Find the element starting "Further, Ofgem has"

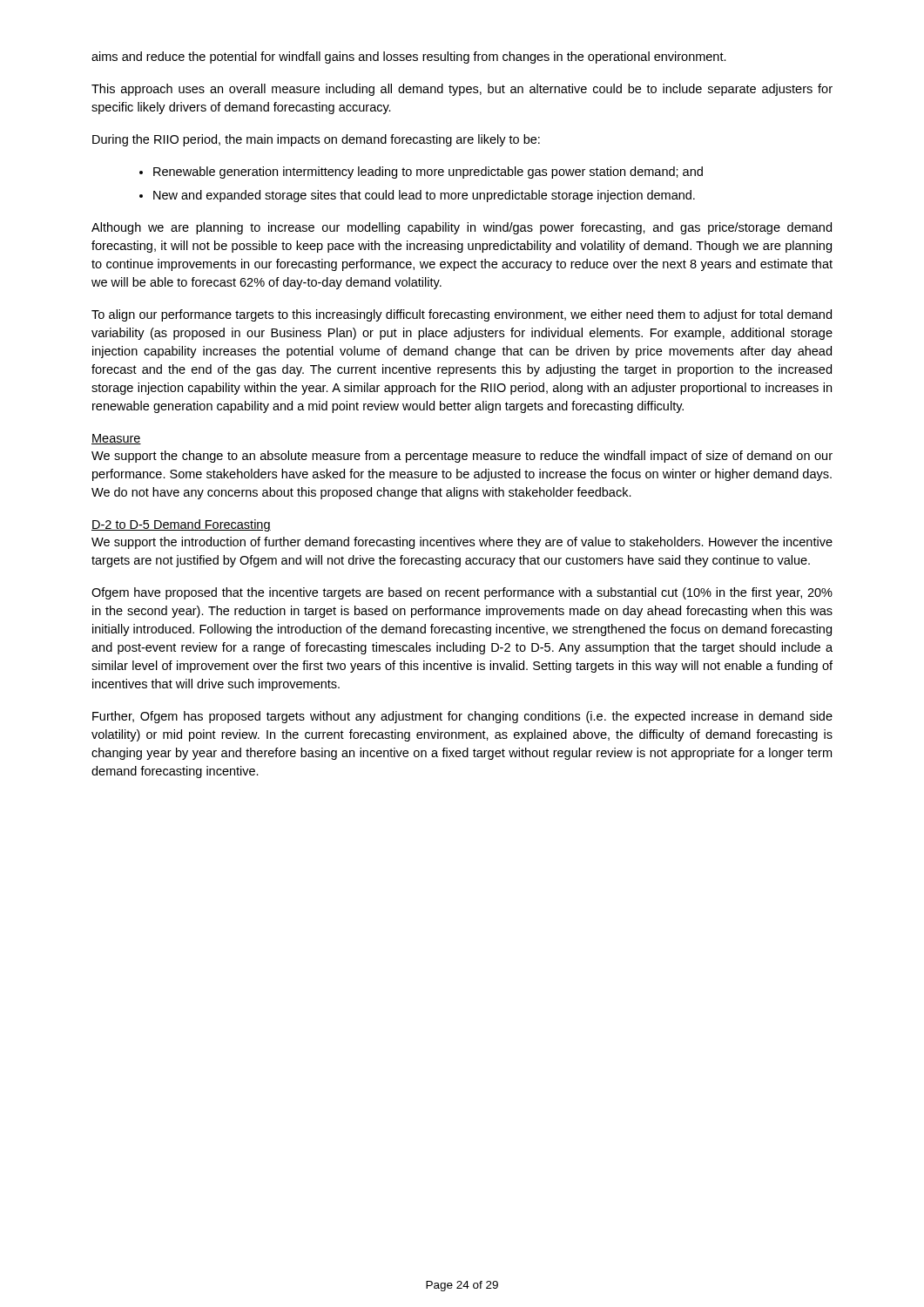click(x=462, y=744)
